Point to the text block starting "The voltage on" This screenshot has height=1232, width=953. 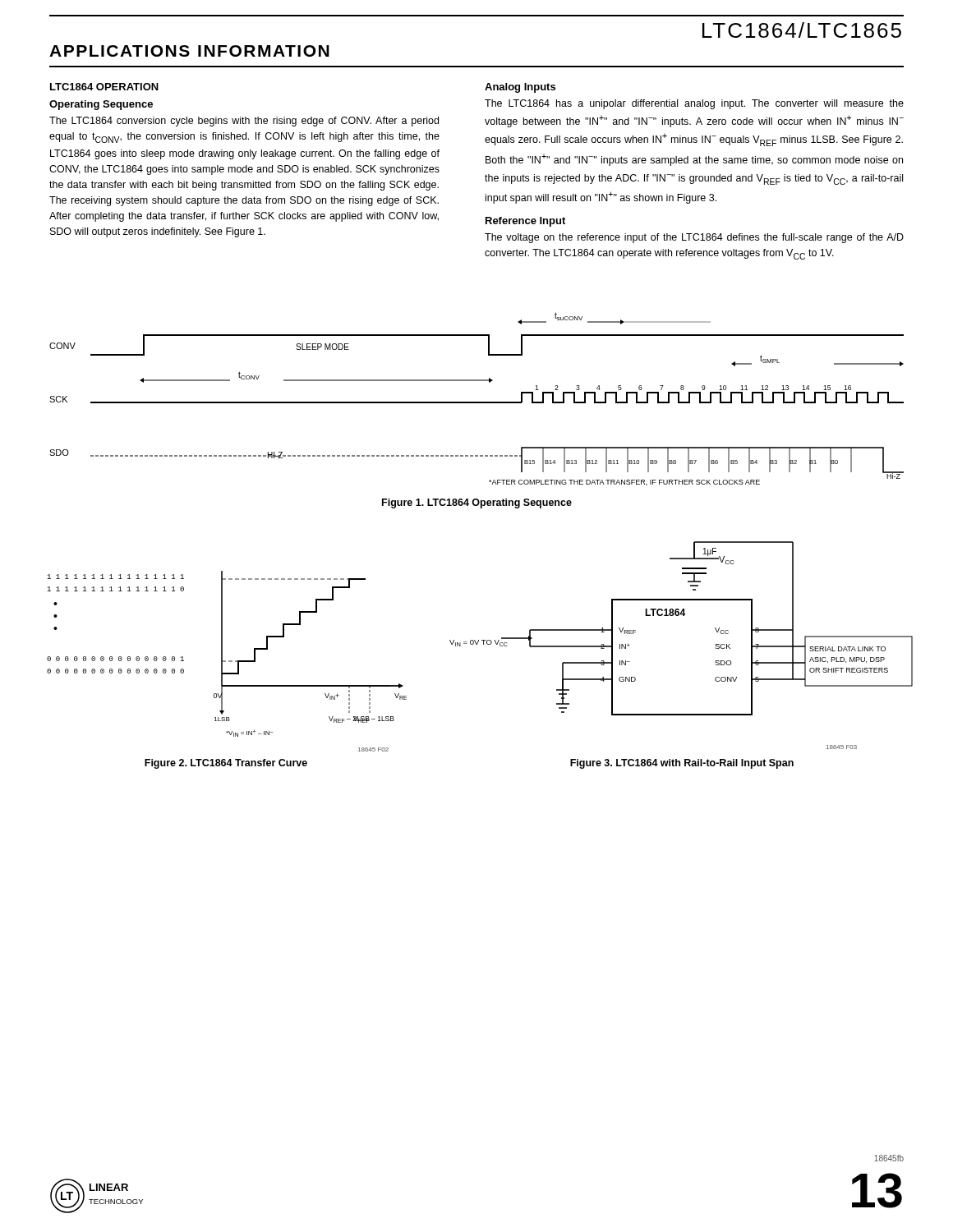[694, 247]
